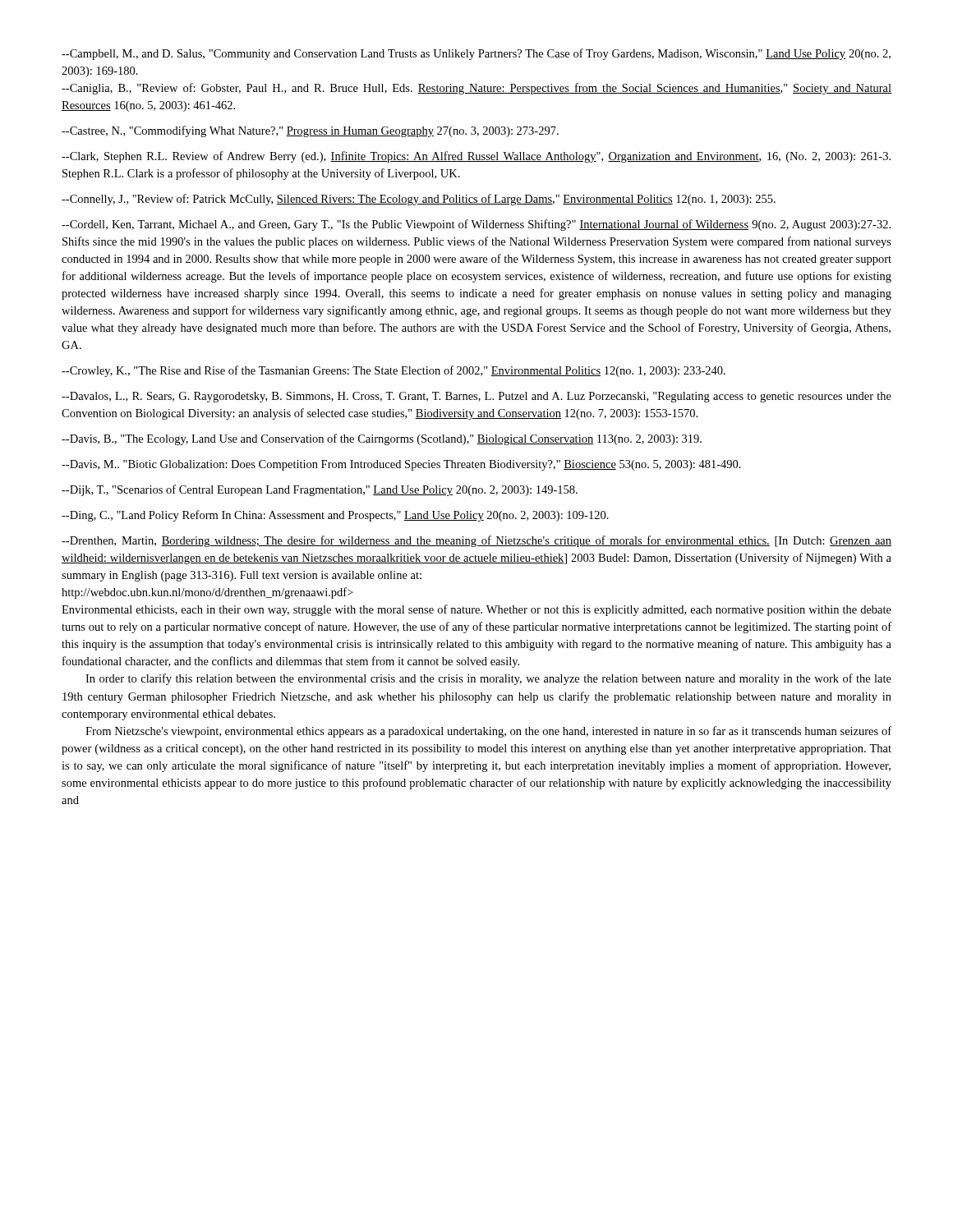The width and height of the screenshot is (953, 1232).
Task: Locate the passage starting "Dijk, T., "Scenarios of Central European"
Action: pyautogui.click(x=320, y=490)
